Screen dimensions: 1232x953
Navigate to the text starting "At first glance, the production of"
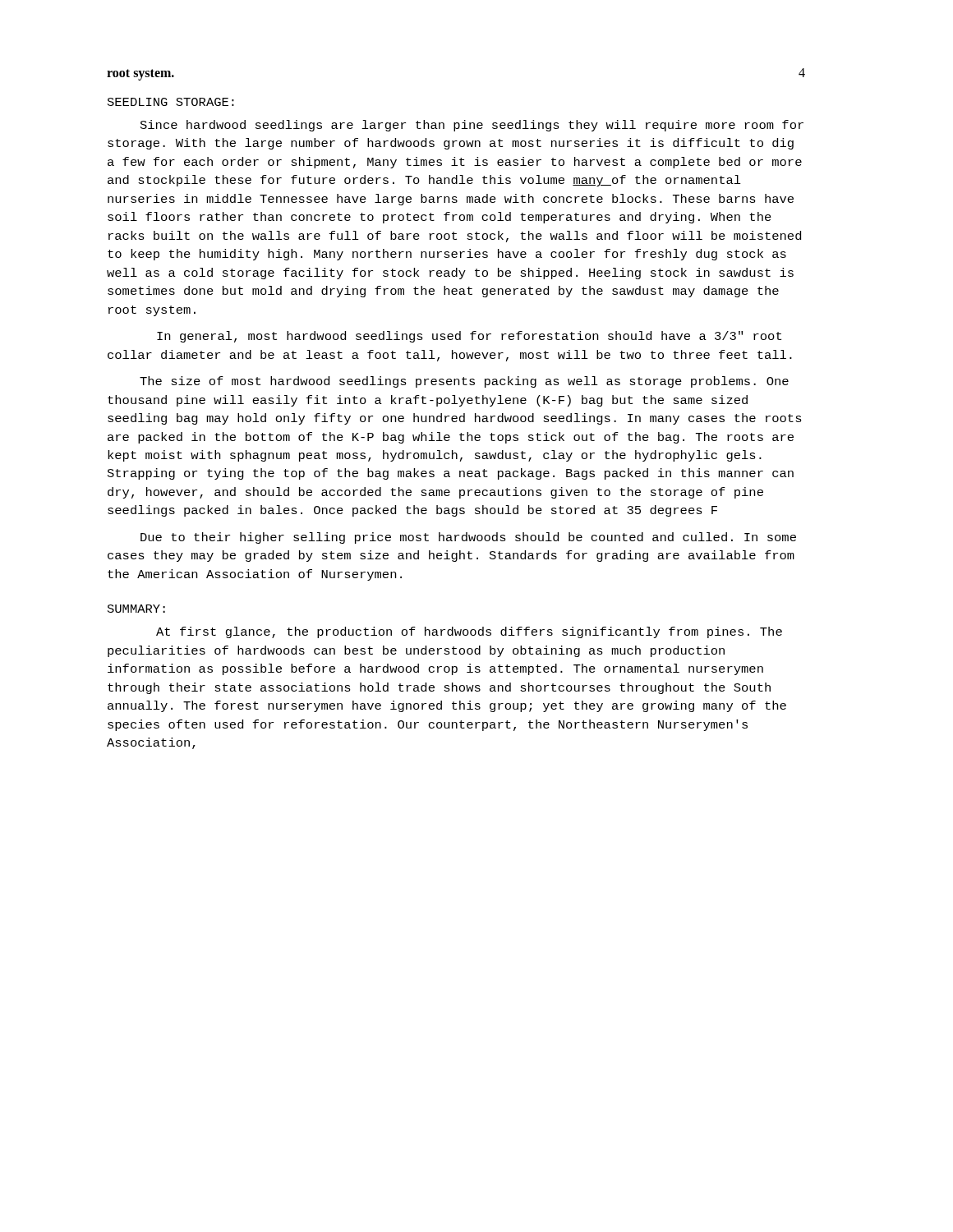coord(447,688)
